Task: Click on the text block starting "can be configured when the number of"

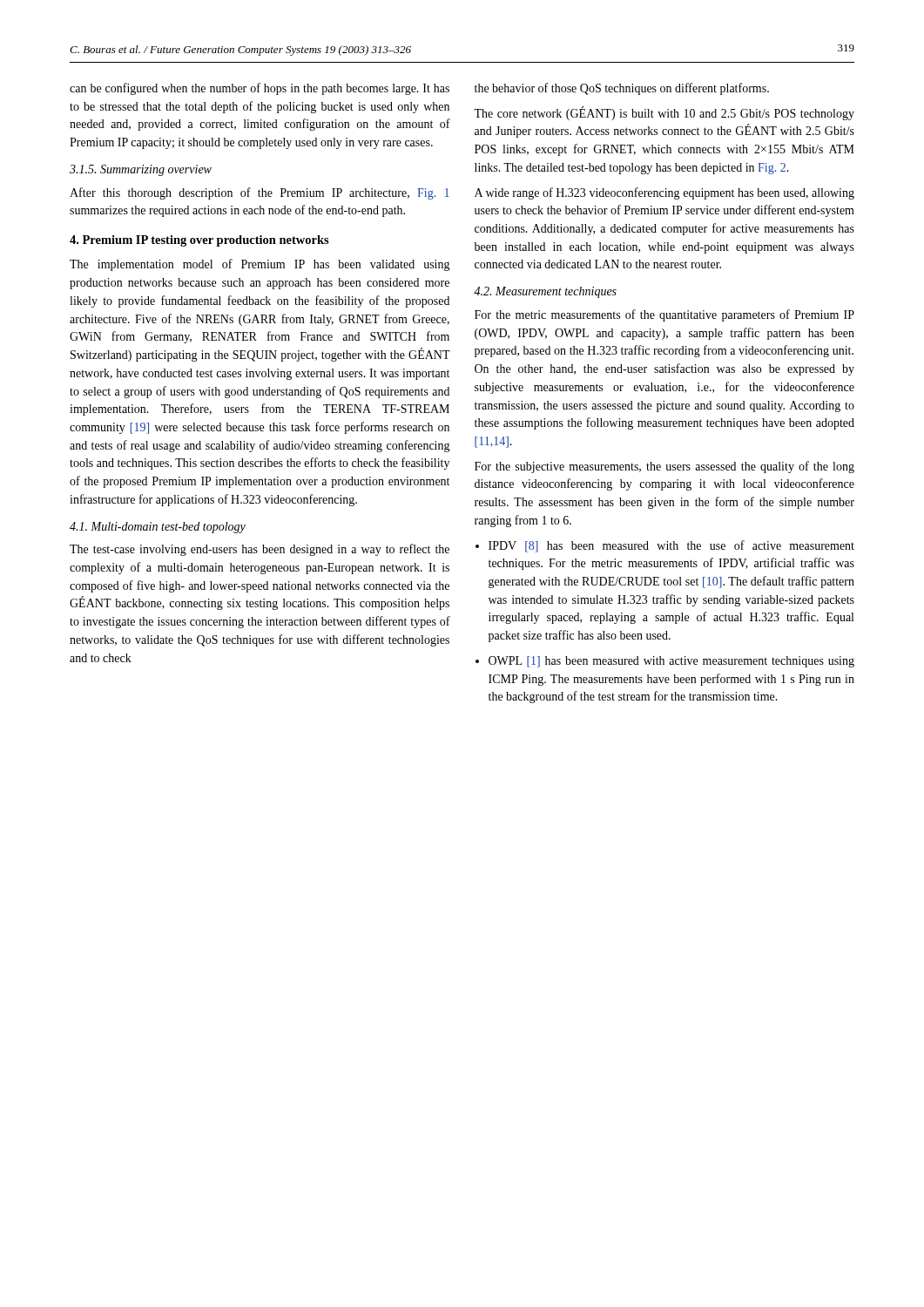Action: click(260, 116)
